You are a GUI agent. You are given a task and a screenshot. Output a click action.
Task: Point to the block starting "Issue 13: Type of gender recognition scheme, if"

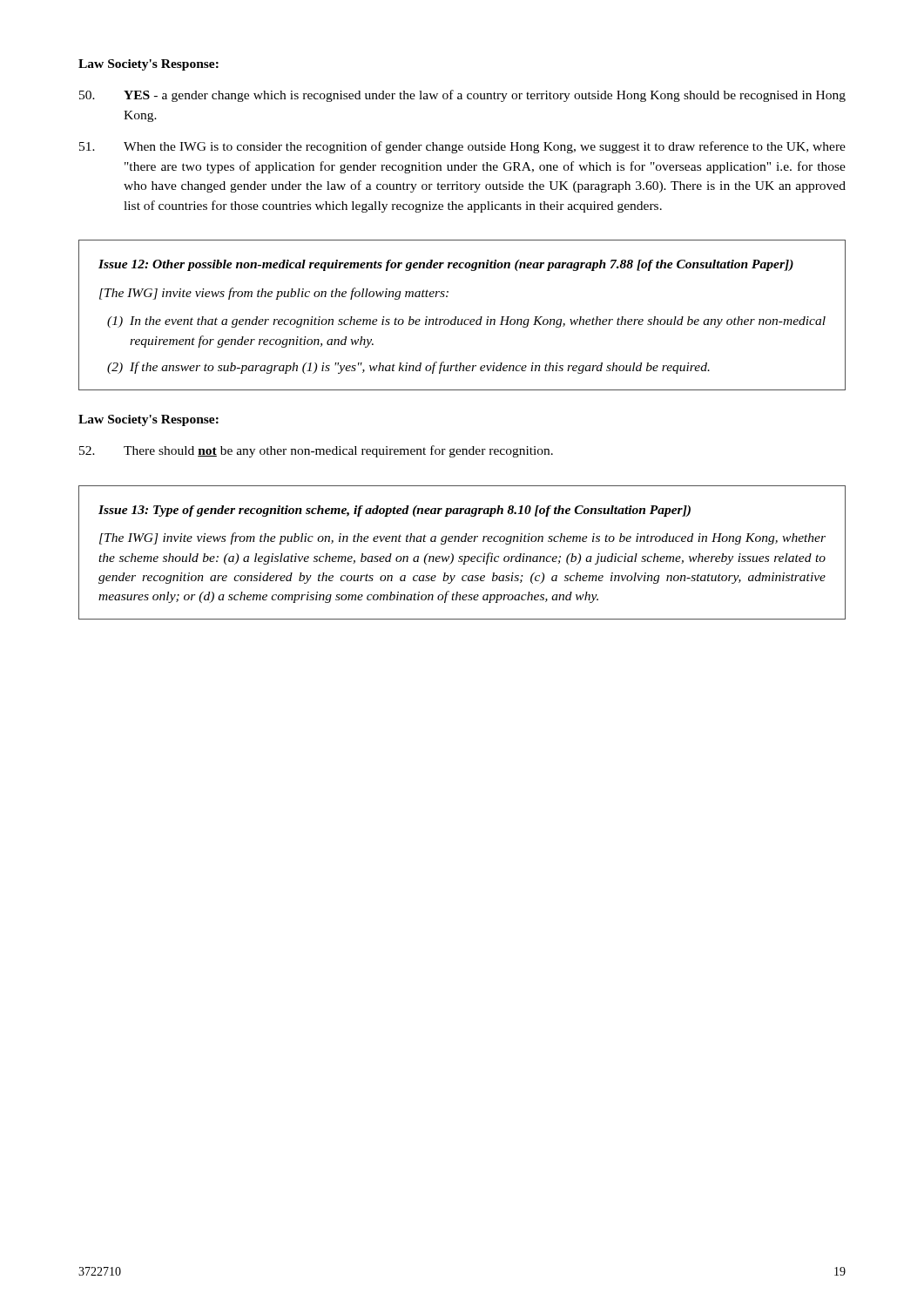tap(462, 553)
